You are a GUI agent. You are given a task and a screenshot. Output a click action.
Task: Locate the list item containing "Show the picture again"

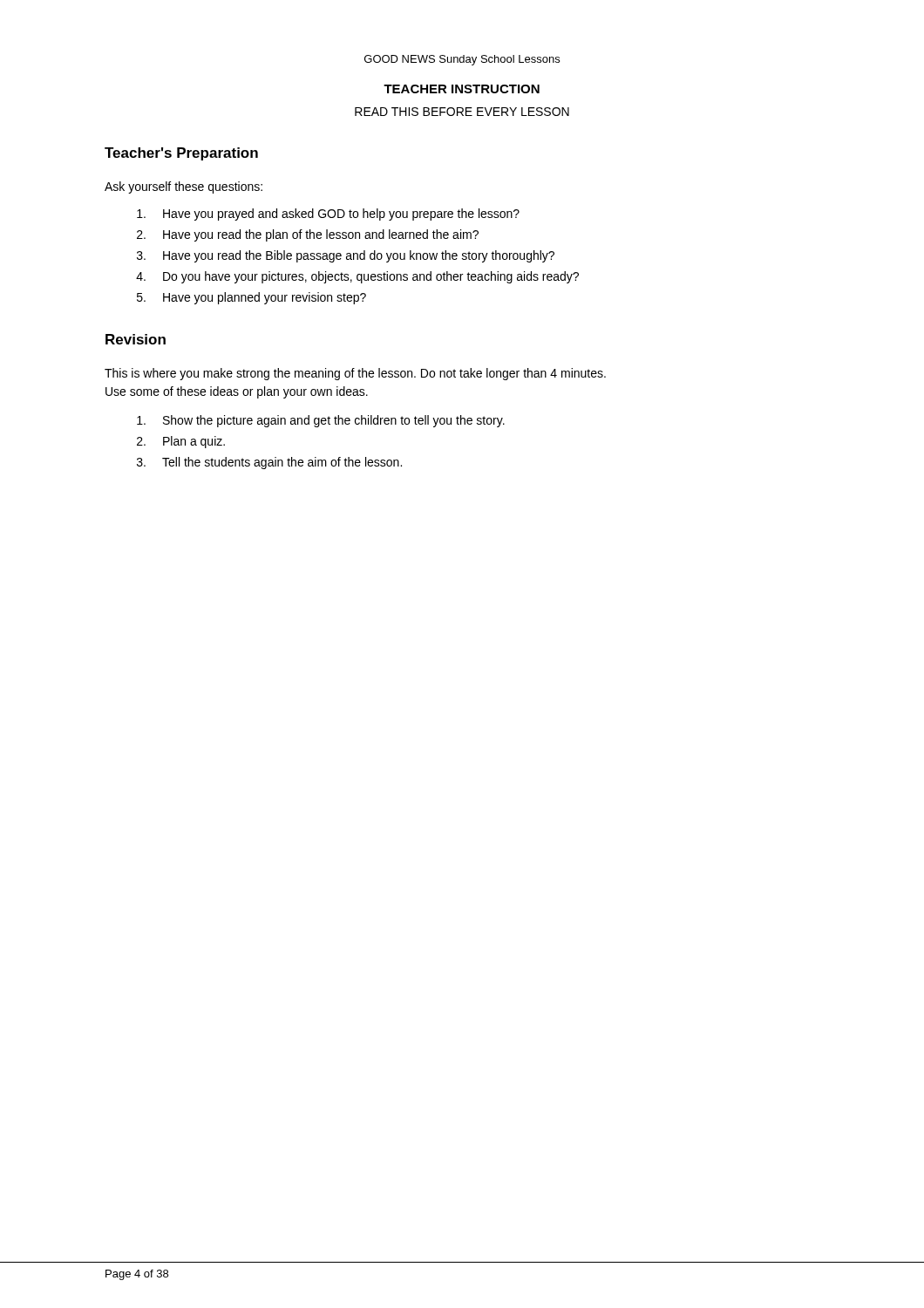(x=462, y=421)
